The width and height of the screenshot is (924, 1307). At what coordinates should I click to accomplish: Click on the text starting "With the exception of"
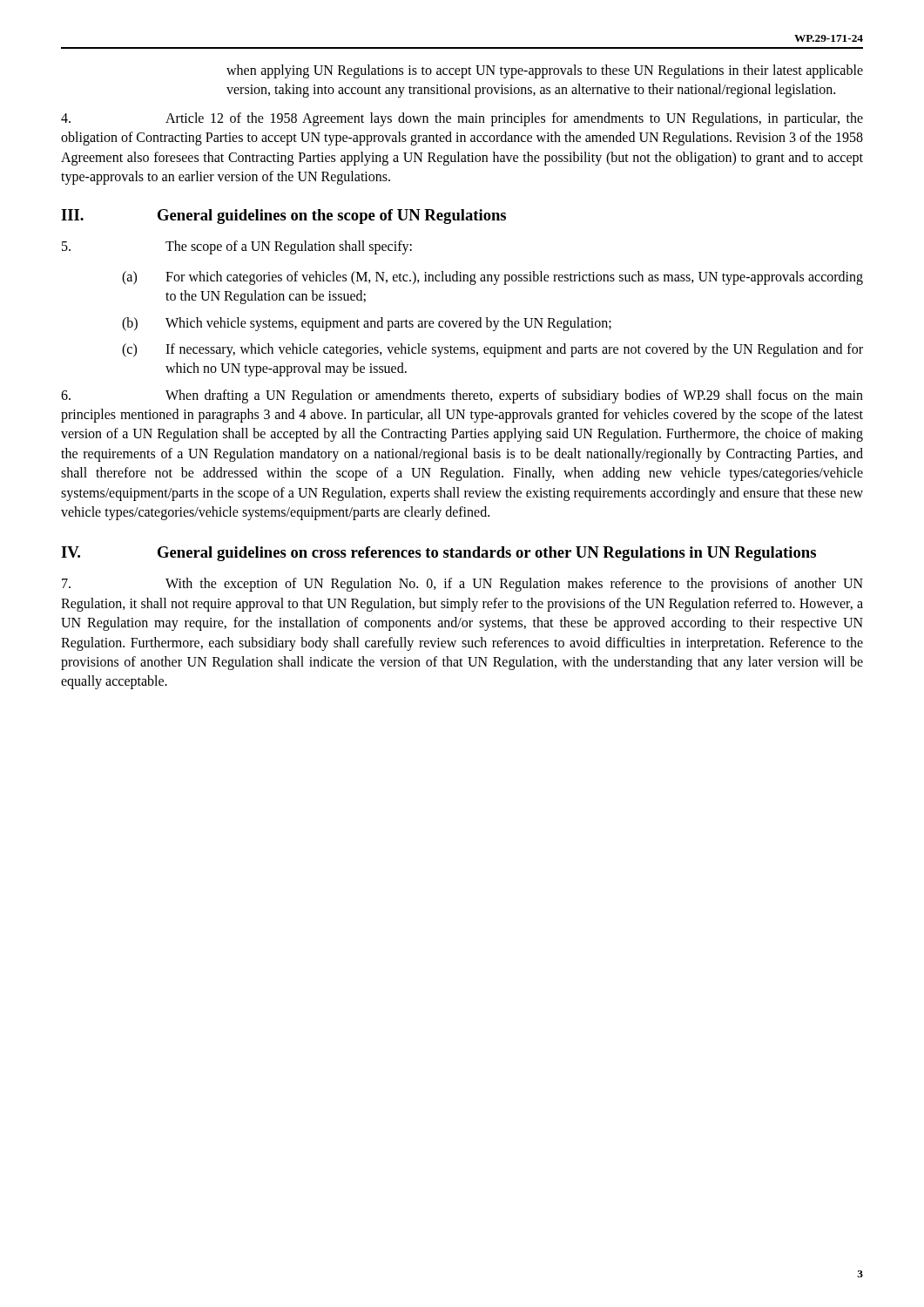(x=462, y=632)
